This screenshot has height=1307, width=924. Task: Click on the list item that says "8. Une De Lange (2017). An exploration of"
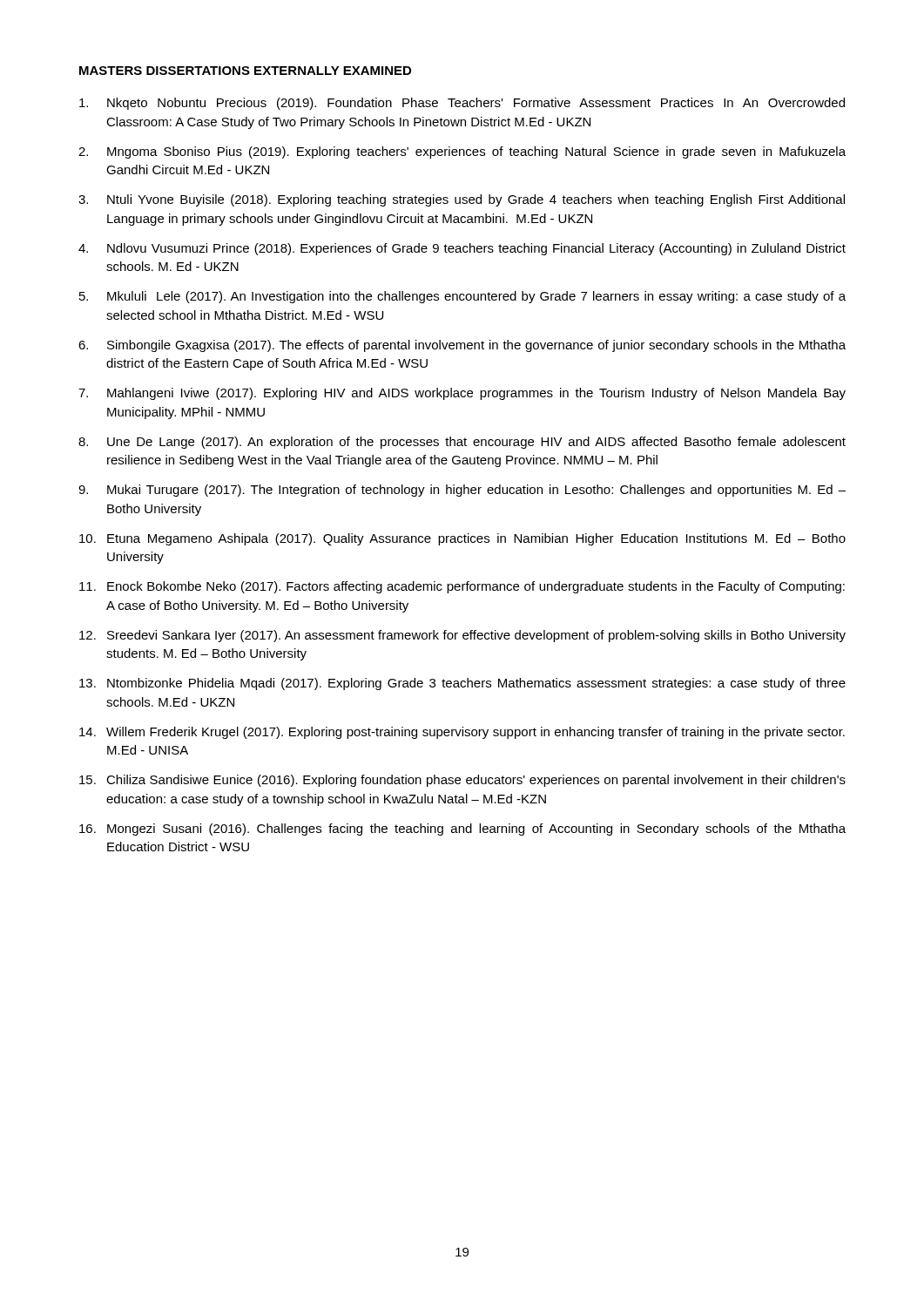(x=462, y=451)
